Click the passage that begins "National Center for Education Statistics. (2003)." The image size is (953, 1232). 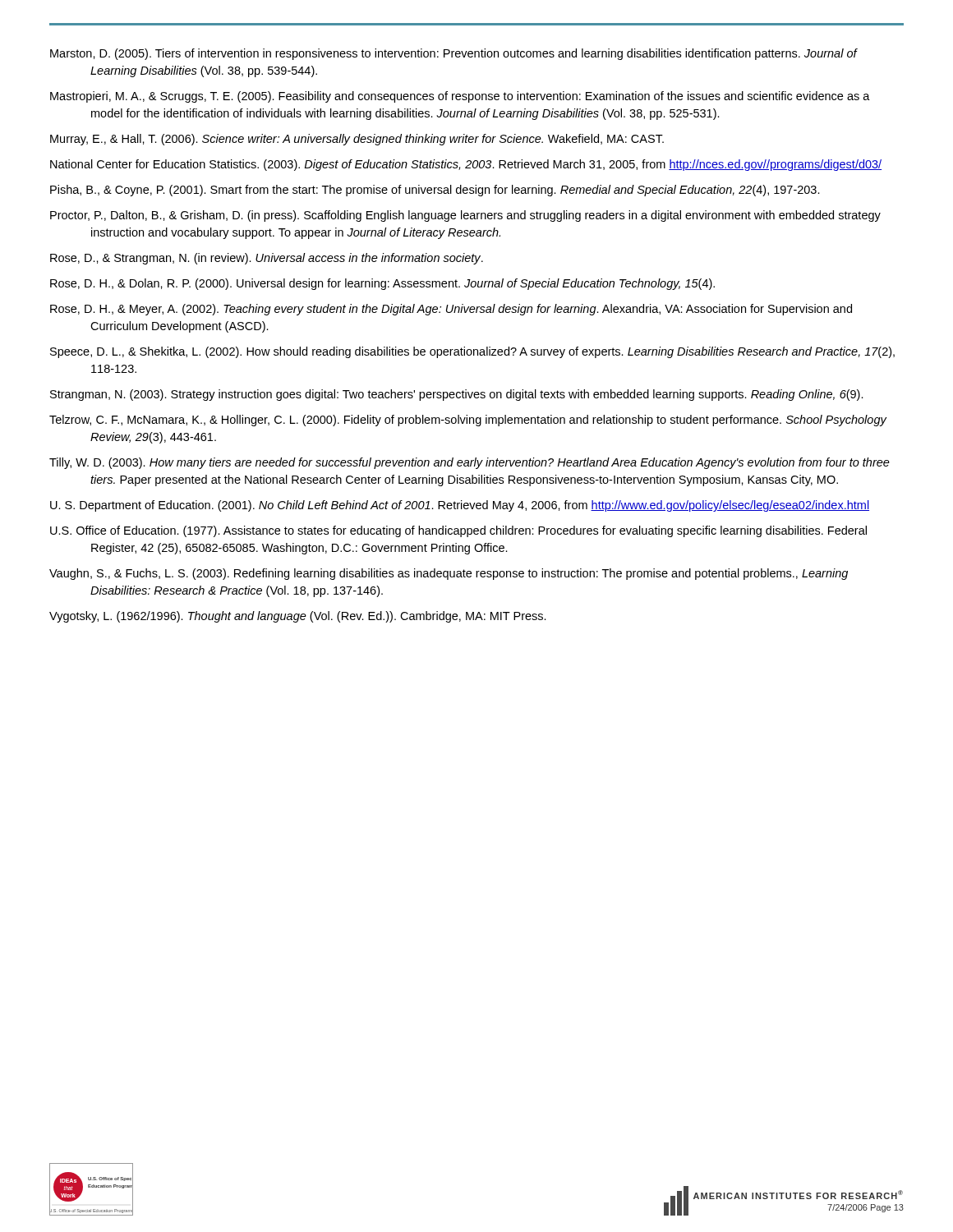(x=465, y=164)
